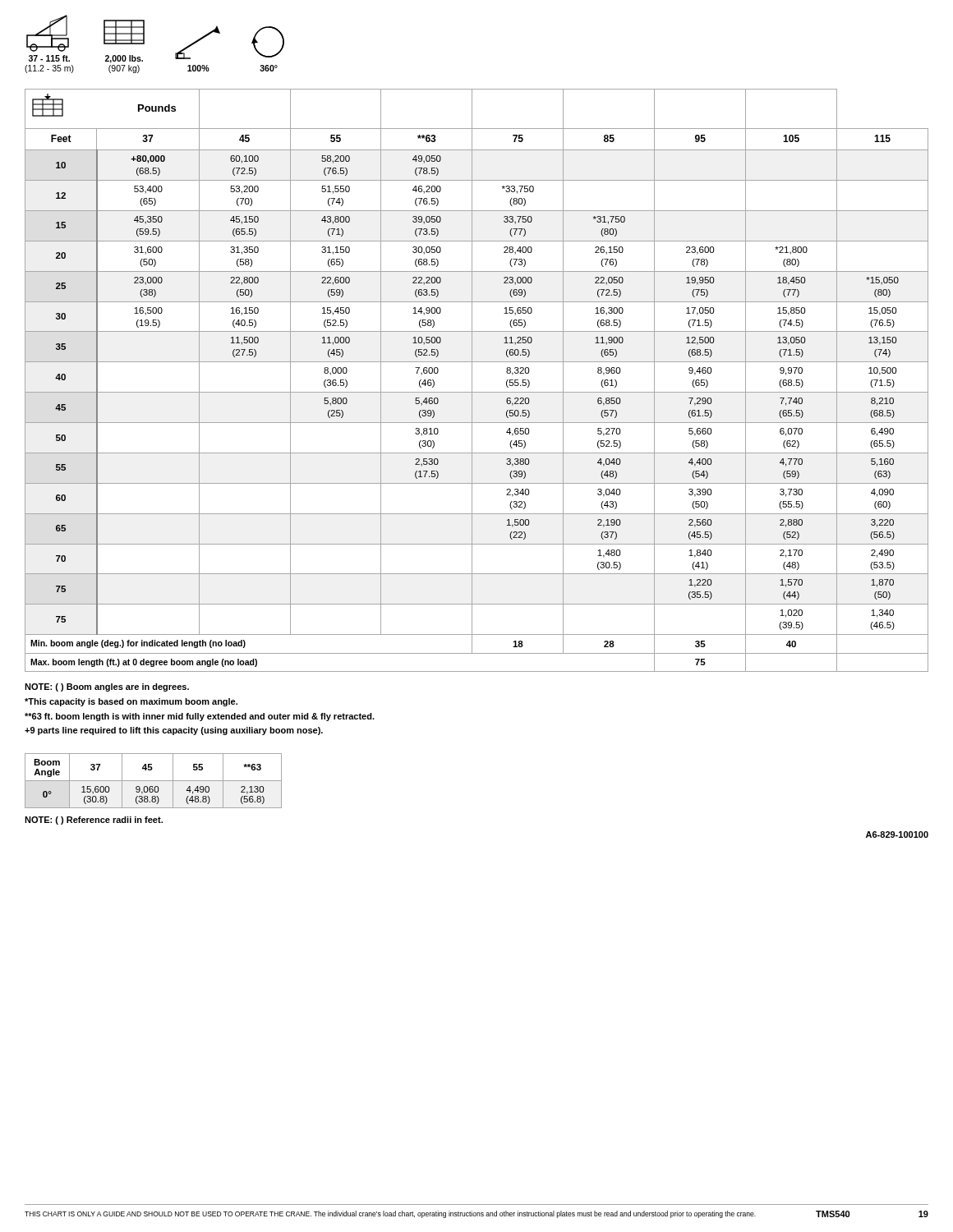This screenshot has height=1232, width=953.
Task: Find the infographic
Action: pos(157,43)
